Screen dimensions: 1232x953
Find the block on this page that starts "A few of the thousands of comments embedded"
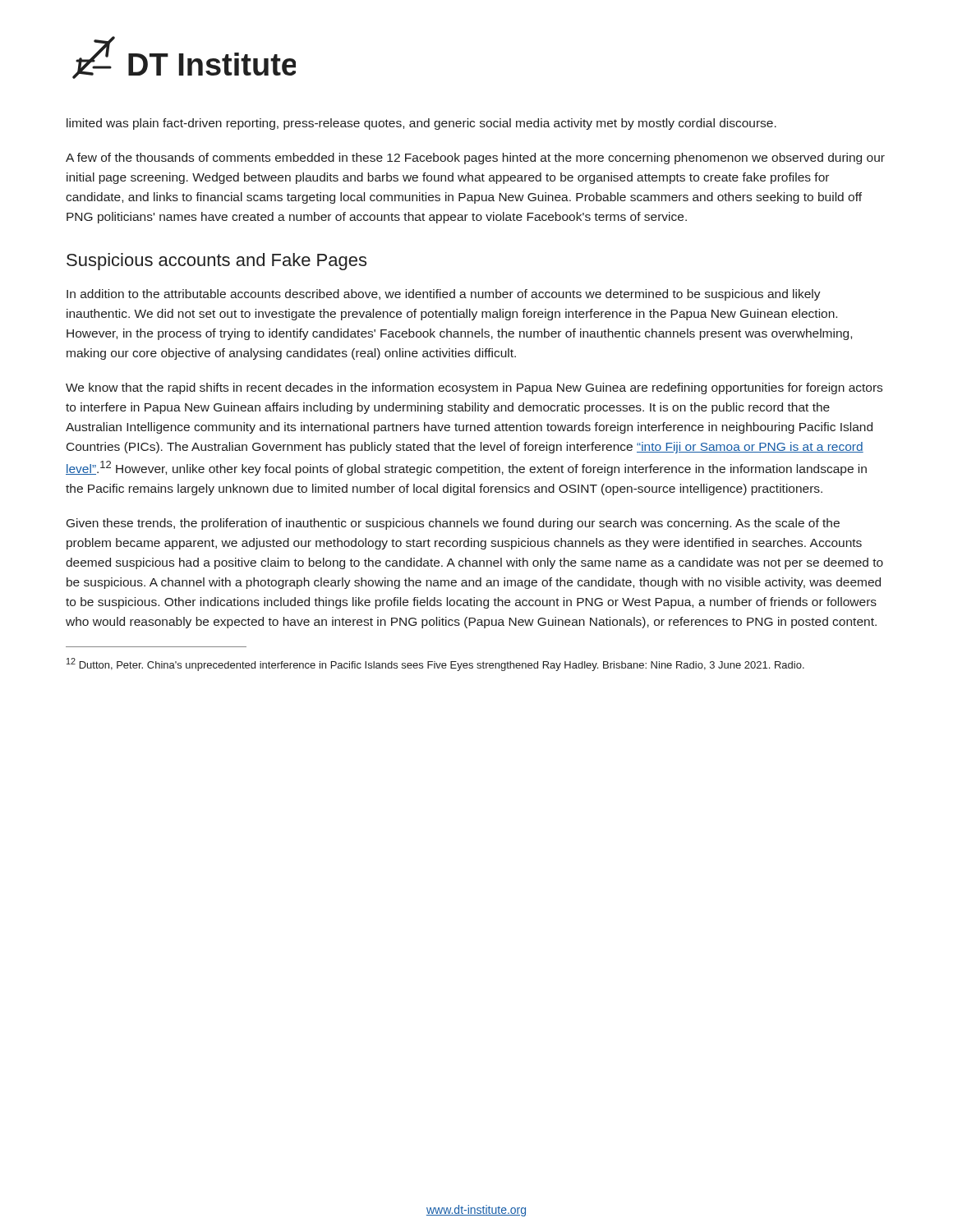475,187
